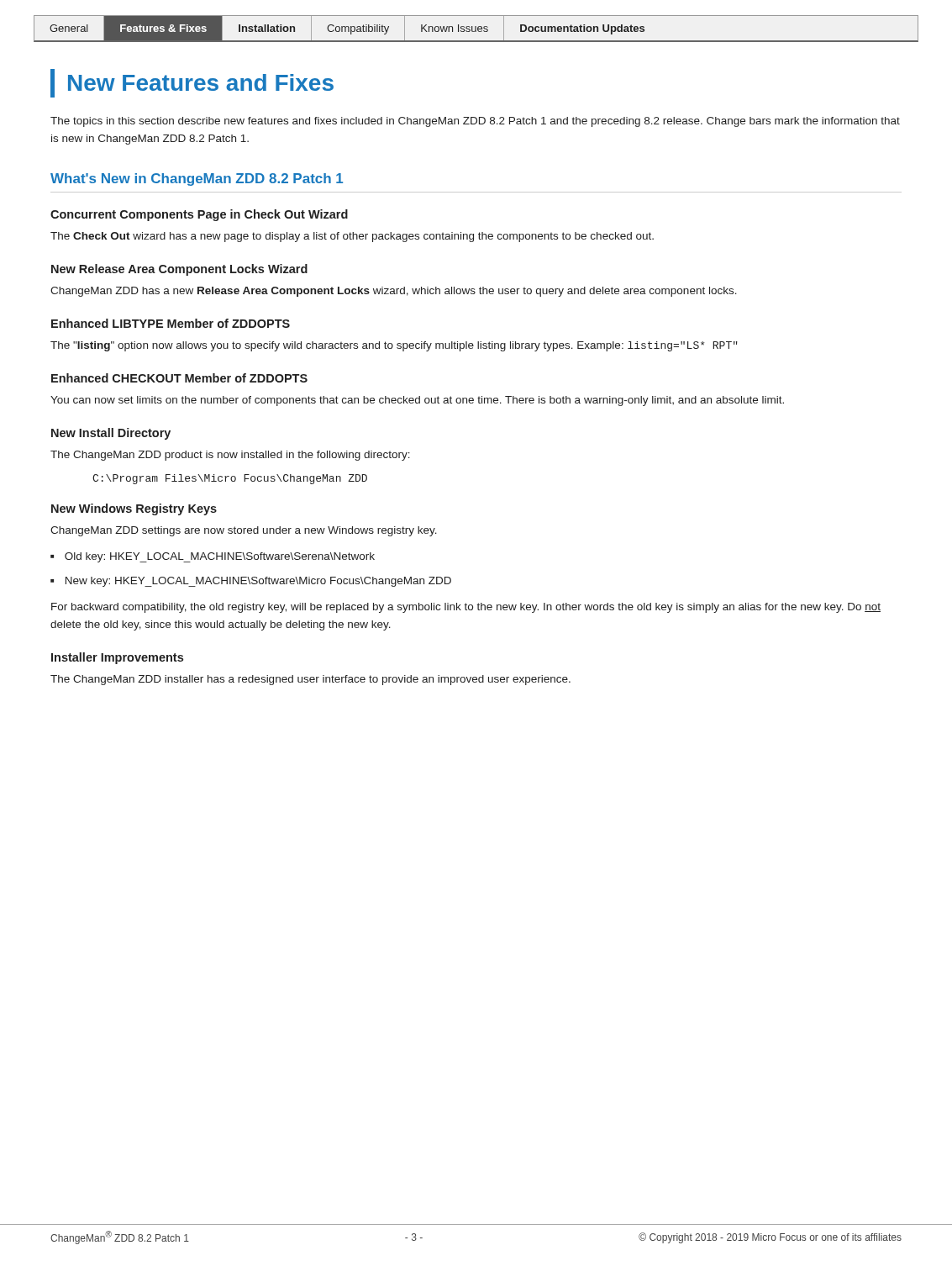The height and width of the screenshot is (1261, 952).
Task: Click on the title that says "New Features and Fixes"
Action: tap(200, 83)
